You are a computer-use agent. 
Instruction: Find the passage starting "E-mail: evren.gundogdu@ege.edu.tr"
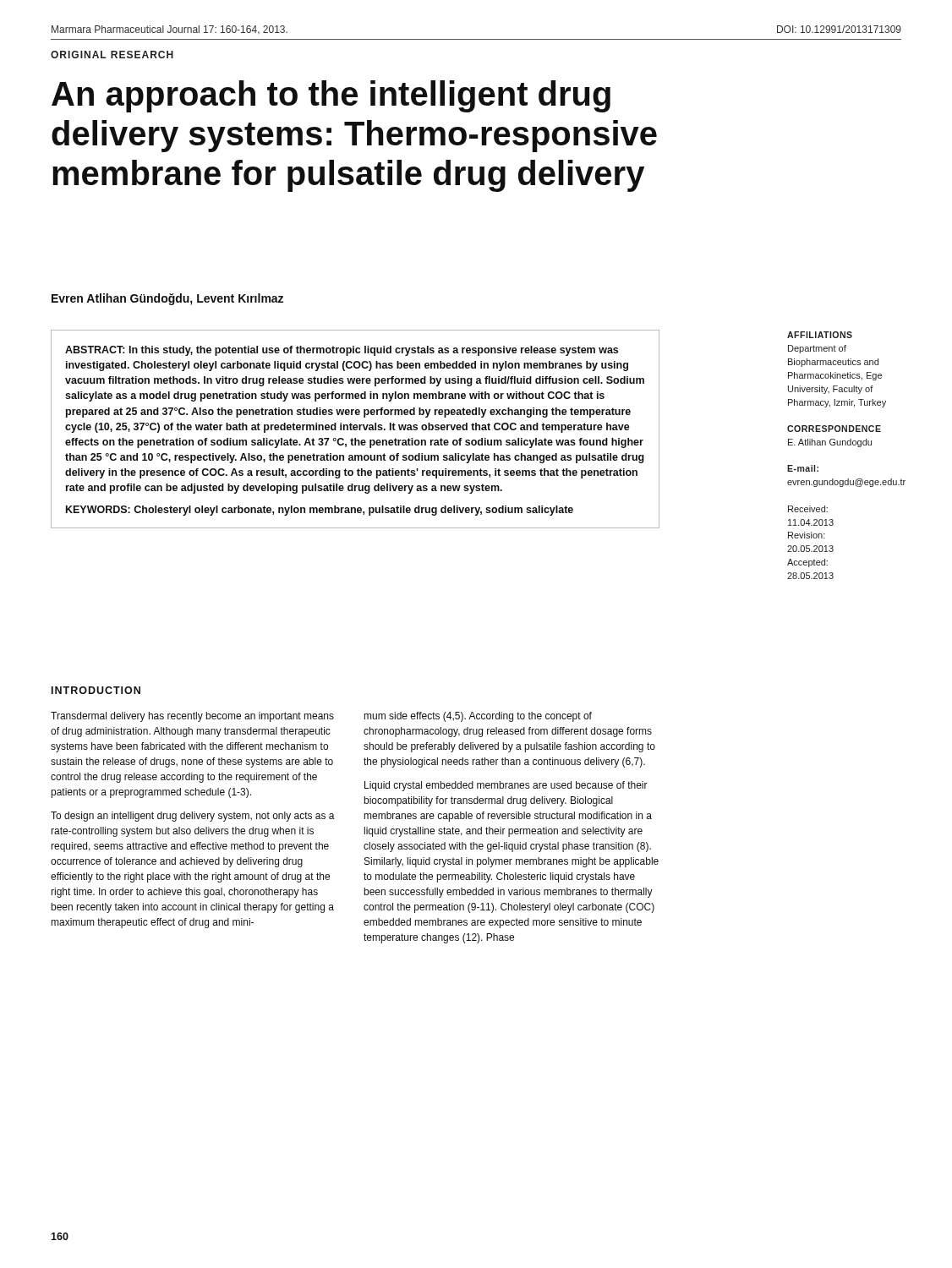(853, 476)
